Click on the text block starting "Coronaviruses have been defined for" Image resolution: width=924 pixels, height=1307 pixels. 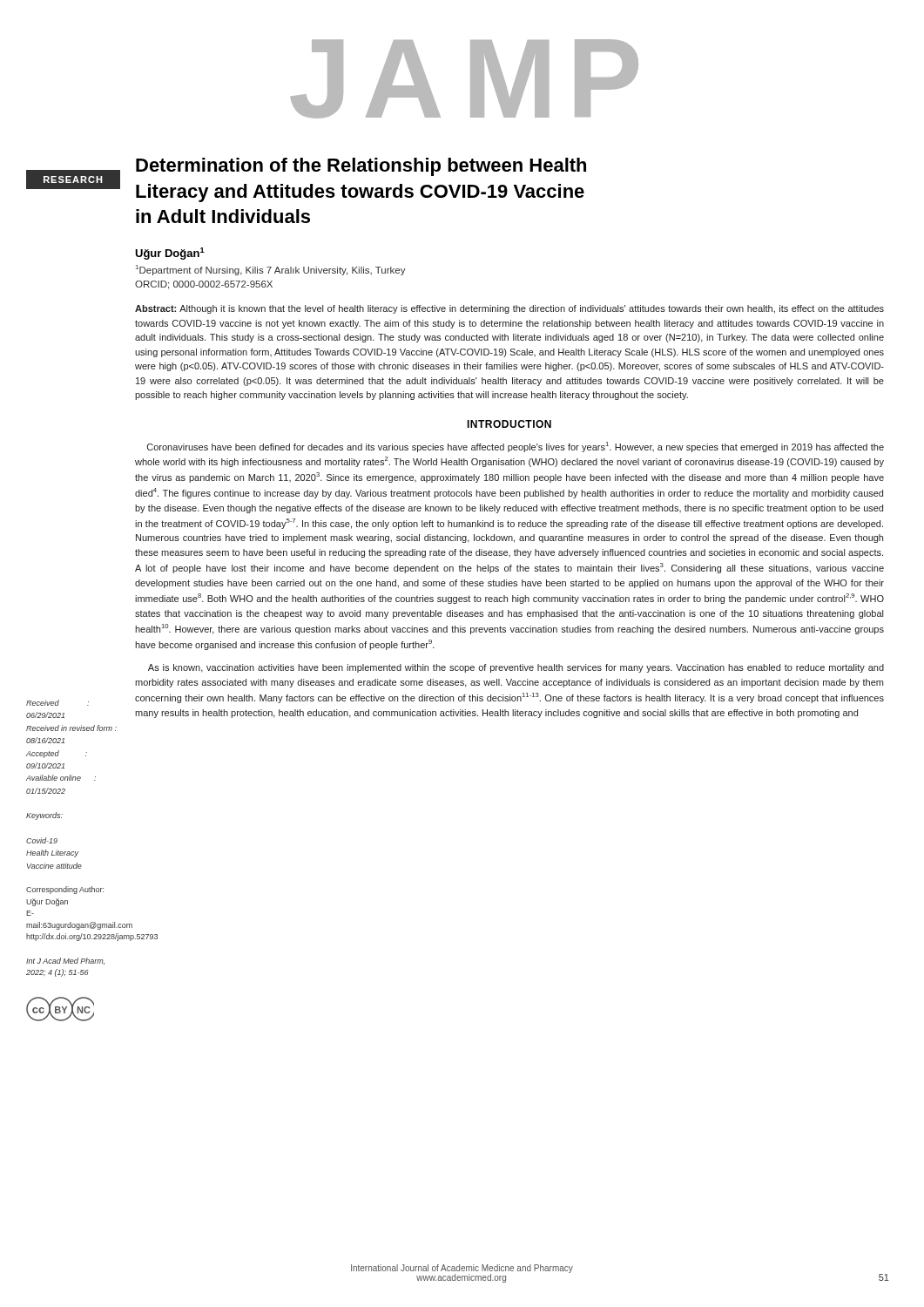click(x=509, y=545)
